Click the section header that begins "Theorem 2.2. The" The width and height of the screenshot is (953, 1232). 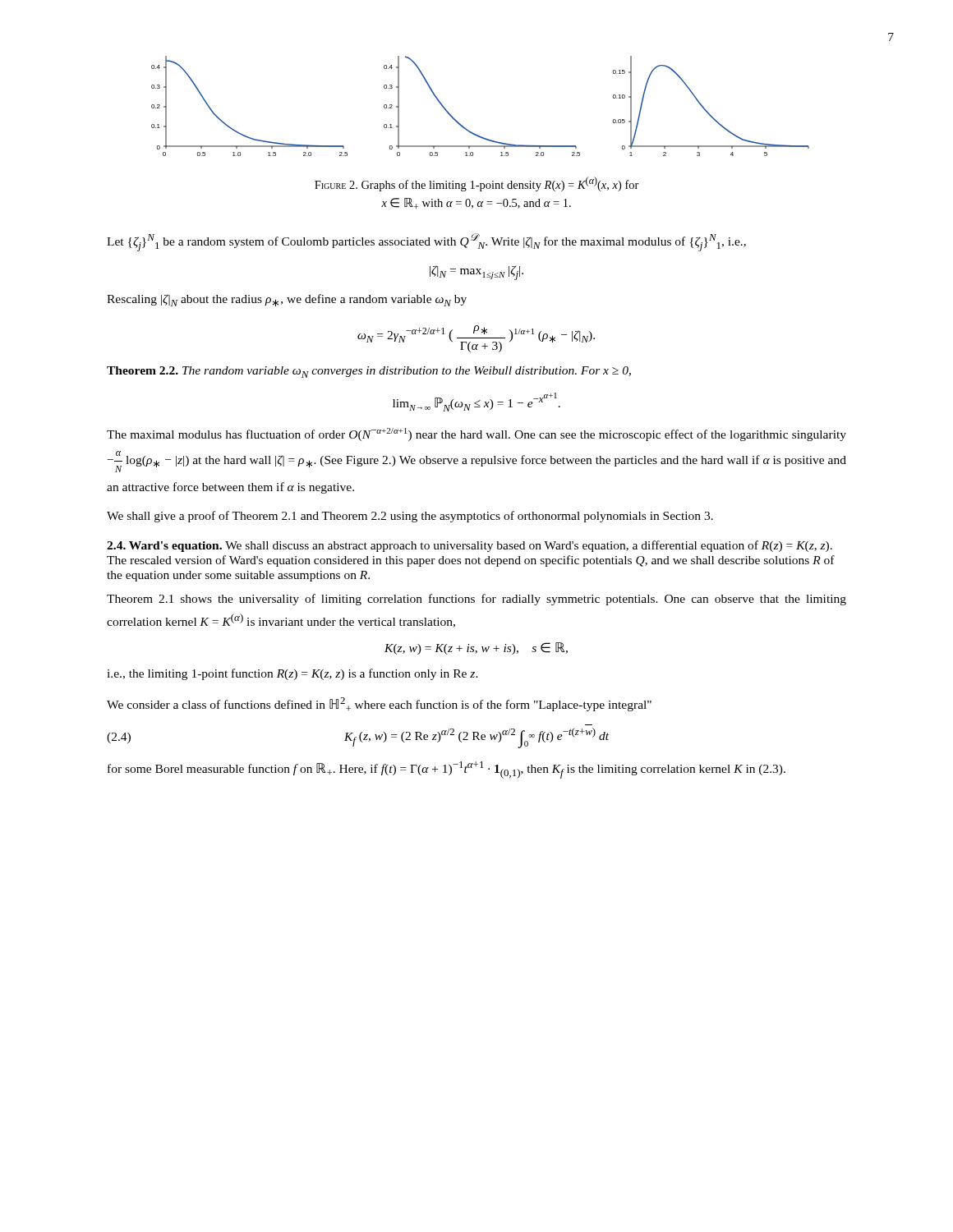pos(369,372)
